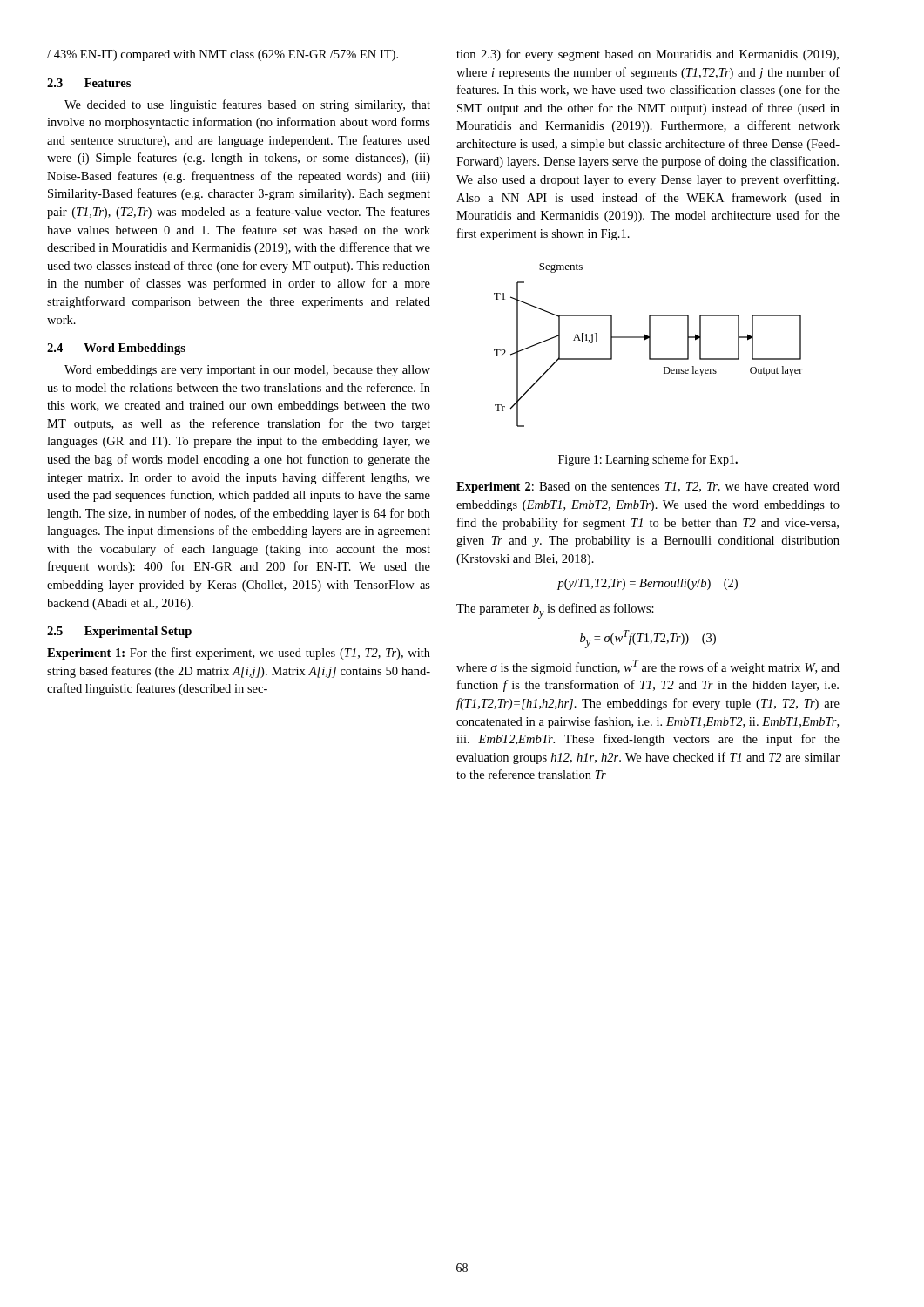
Task: Navigate to the text block starting "by = σ(wTf(T1,T2,Tr)) (3)"
Action: pos(648,638)
